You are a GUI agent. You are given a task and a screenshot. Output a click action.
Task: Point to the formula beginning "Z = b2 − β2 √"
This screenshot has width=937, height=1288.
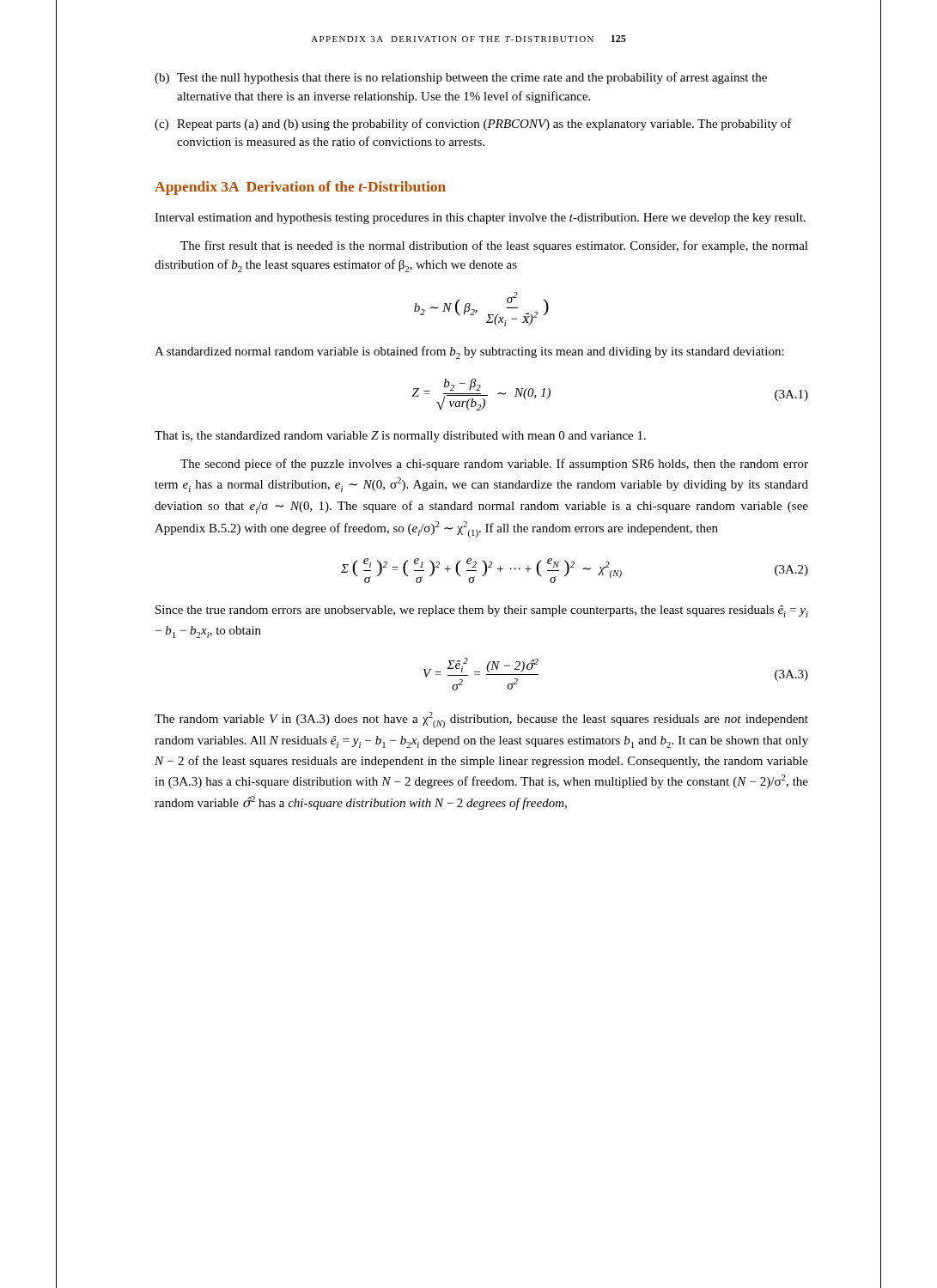(x=462, y=394)
